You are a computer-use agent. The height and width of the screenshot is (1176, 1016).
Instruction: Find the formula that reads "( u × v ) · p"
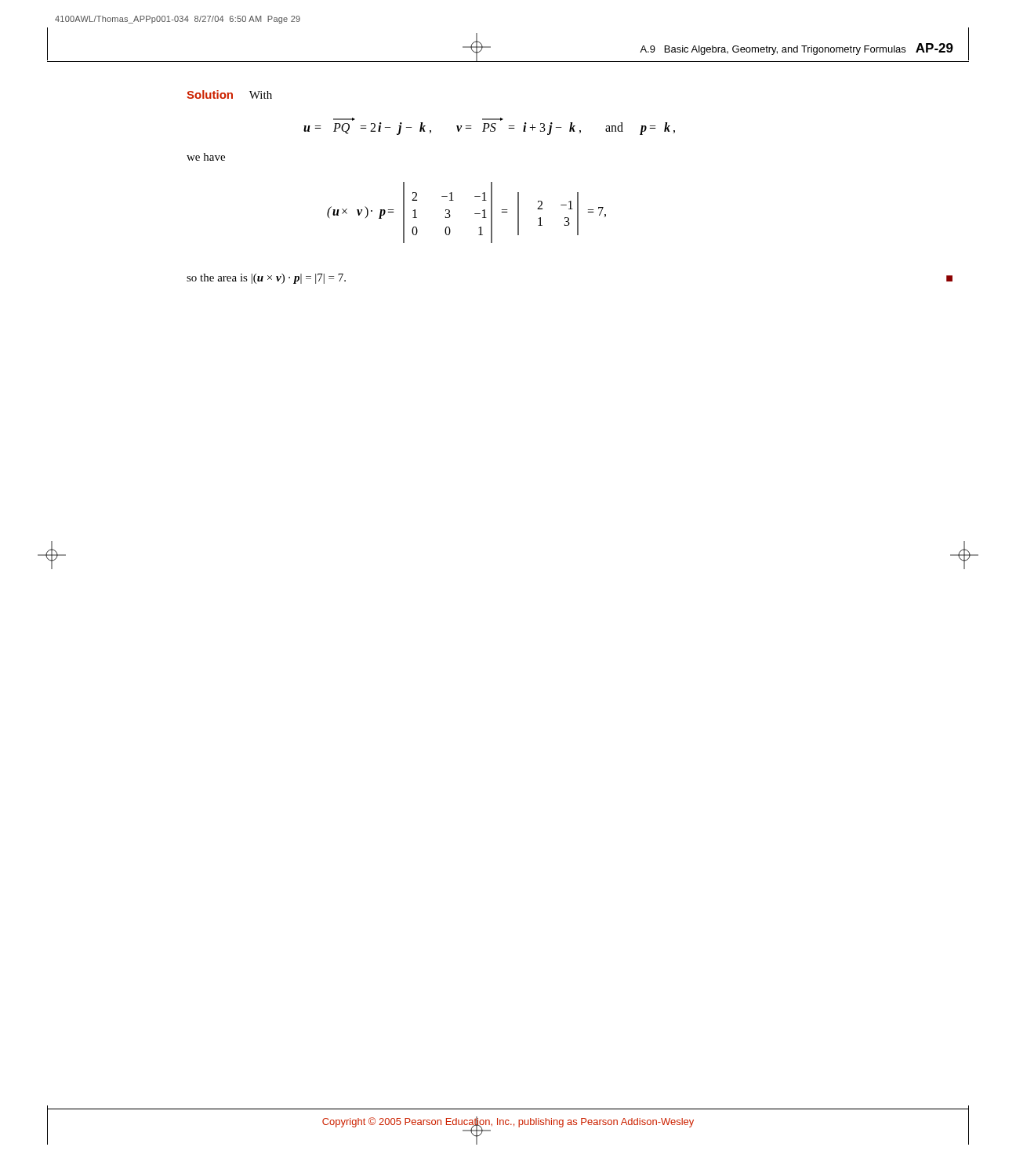pyautogui.click(x=570, y=212)
